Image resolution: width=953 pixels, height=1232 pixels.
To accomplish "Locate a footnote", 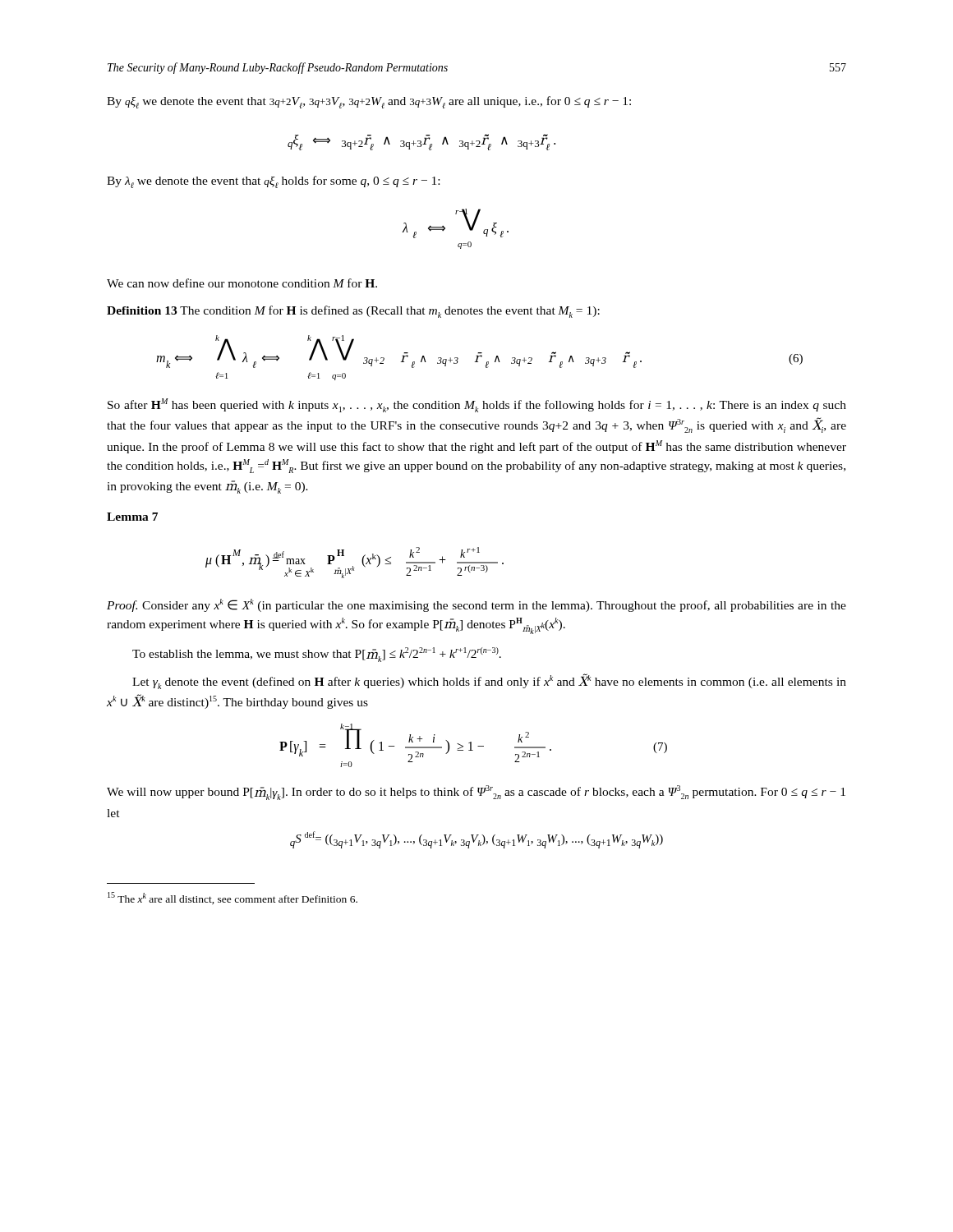I will 232,898.
